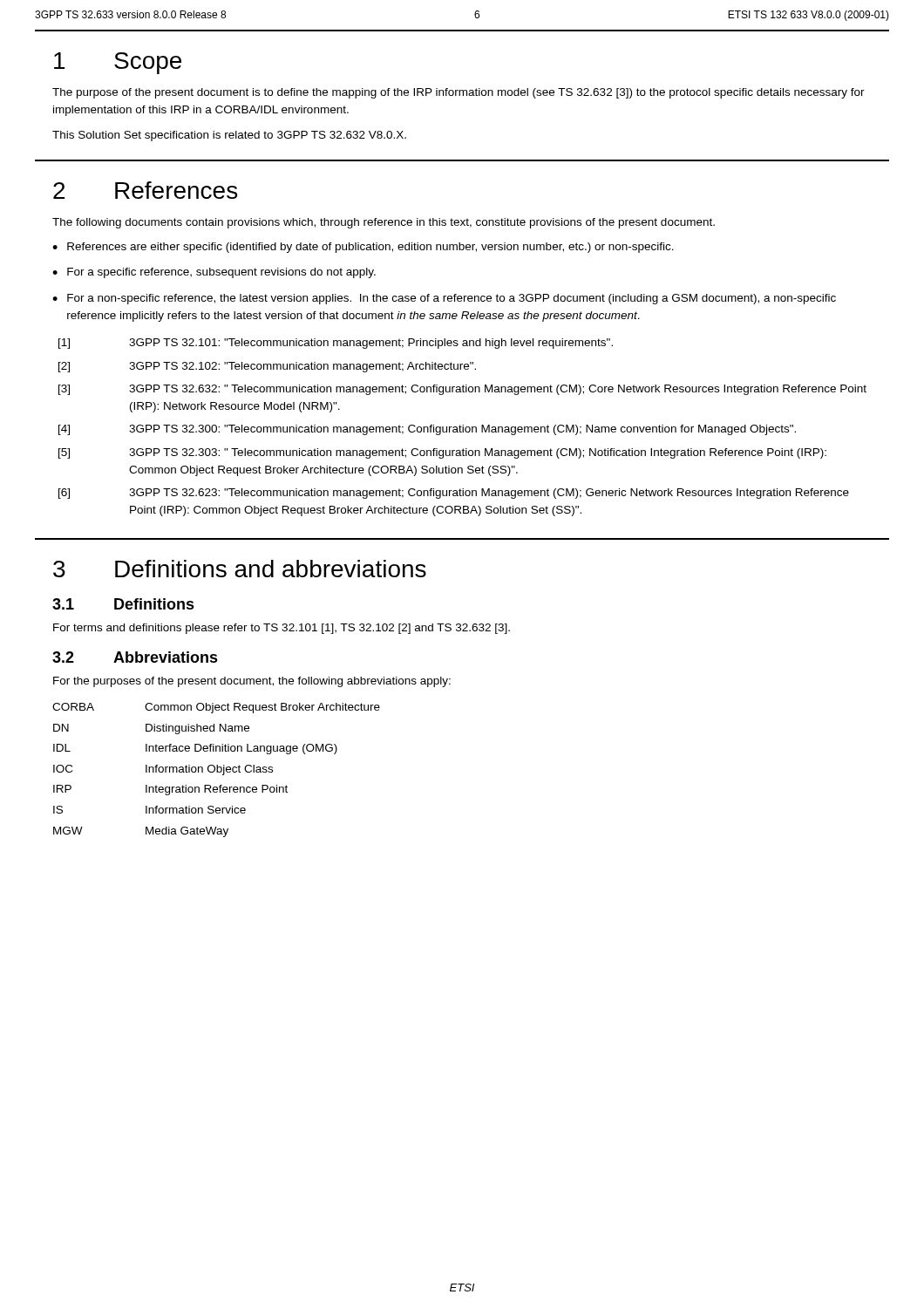The image size is (924, 1308).
Task: Find the list item containing "• For a non-specific reference,"
Action: point(462,307)
